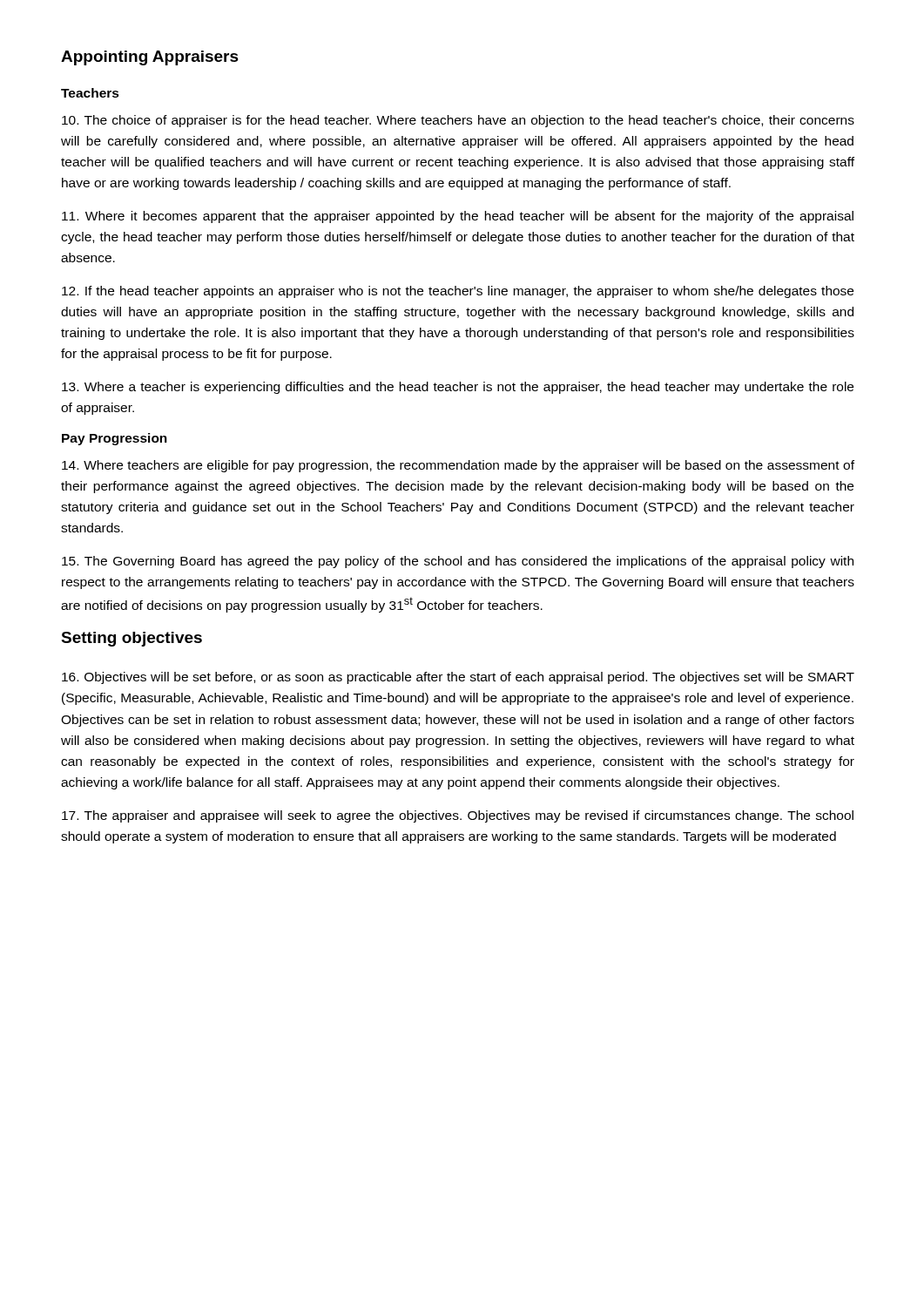
Task: Find the element starting "Where teachers are eligible for"
Action: coord(458,496)
